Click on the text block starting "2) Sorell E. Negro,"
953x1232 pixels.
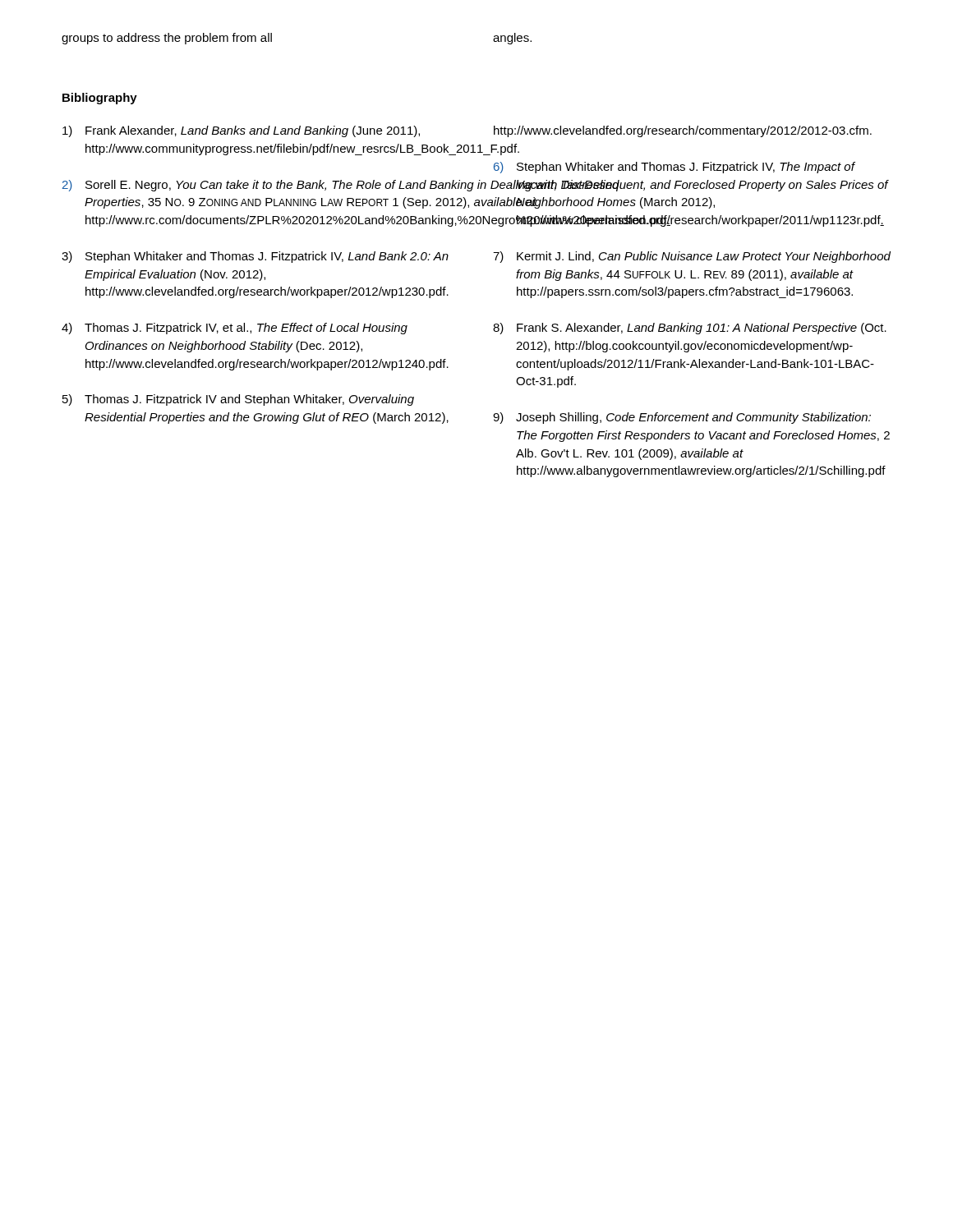click(263, 202)
